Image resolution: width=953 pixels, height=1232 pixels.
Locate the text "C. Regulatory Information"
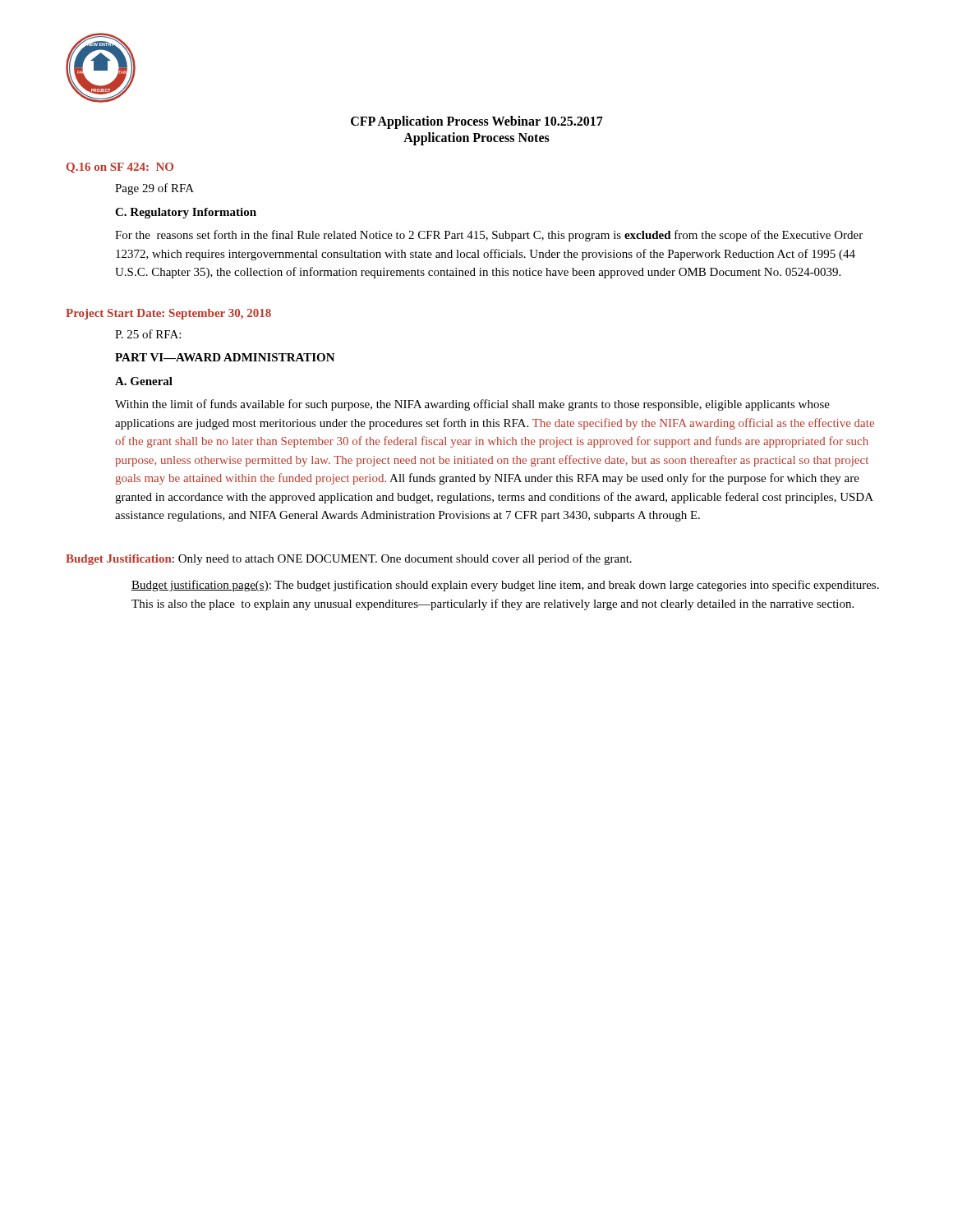[186, 213]
